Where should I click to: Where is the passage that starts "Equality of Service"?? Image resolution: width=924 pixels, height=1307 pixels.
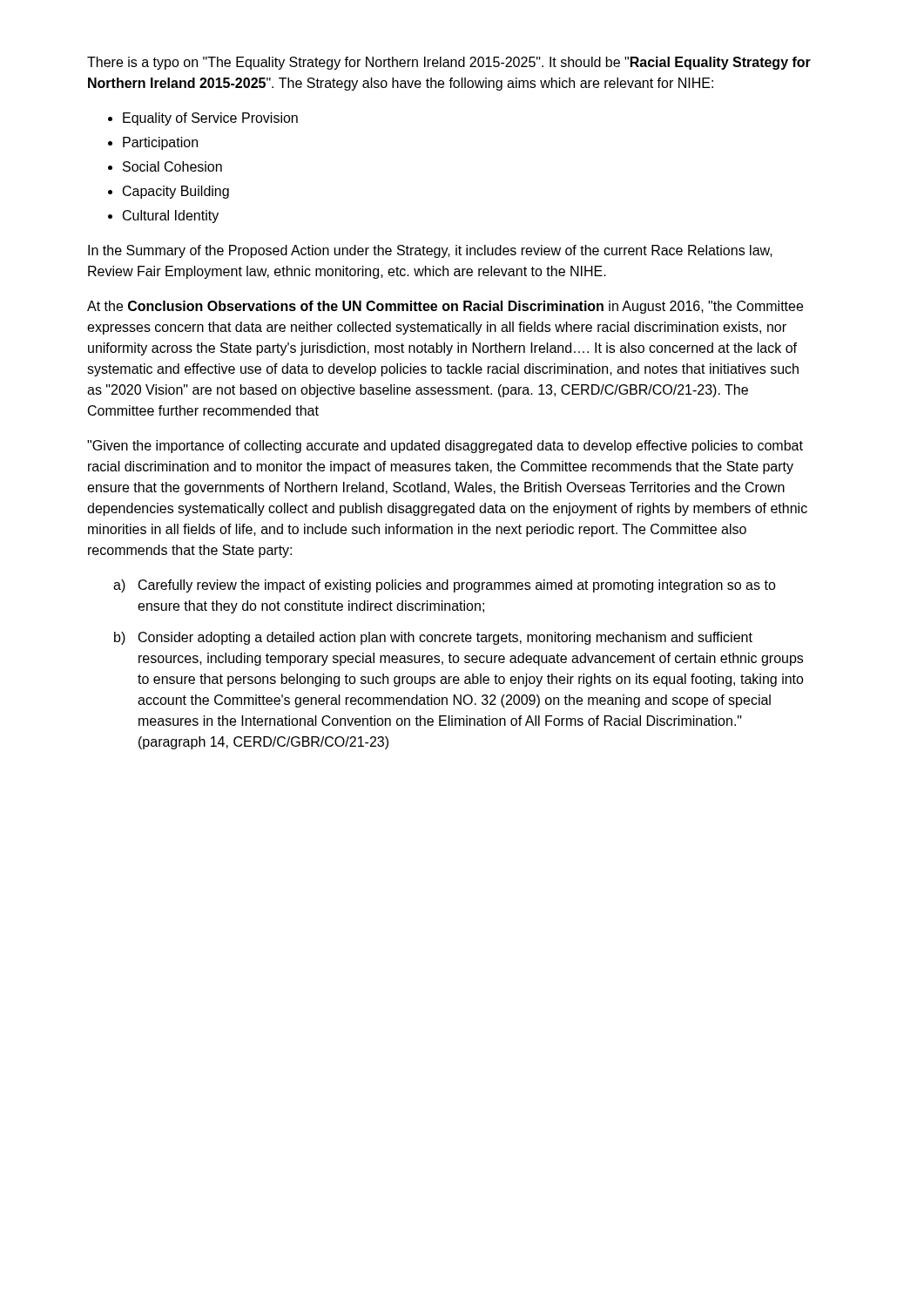210,118
